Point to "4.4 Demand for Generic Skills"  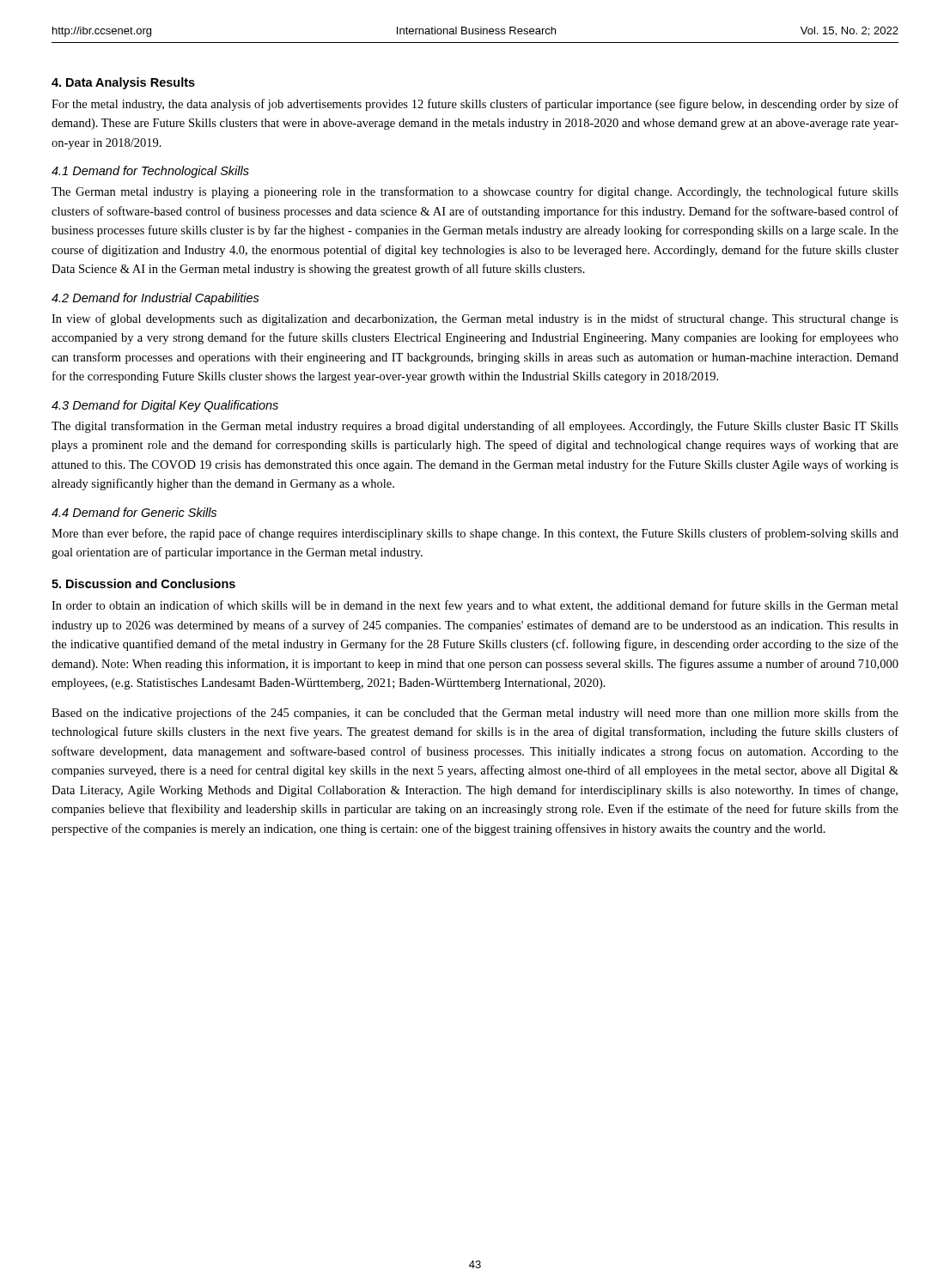coord(134,512)
